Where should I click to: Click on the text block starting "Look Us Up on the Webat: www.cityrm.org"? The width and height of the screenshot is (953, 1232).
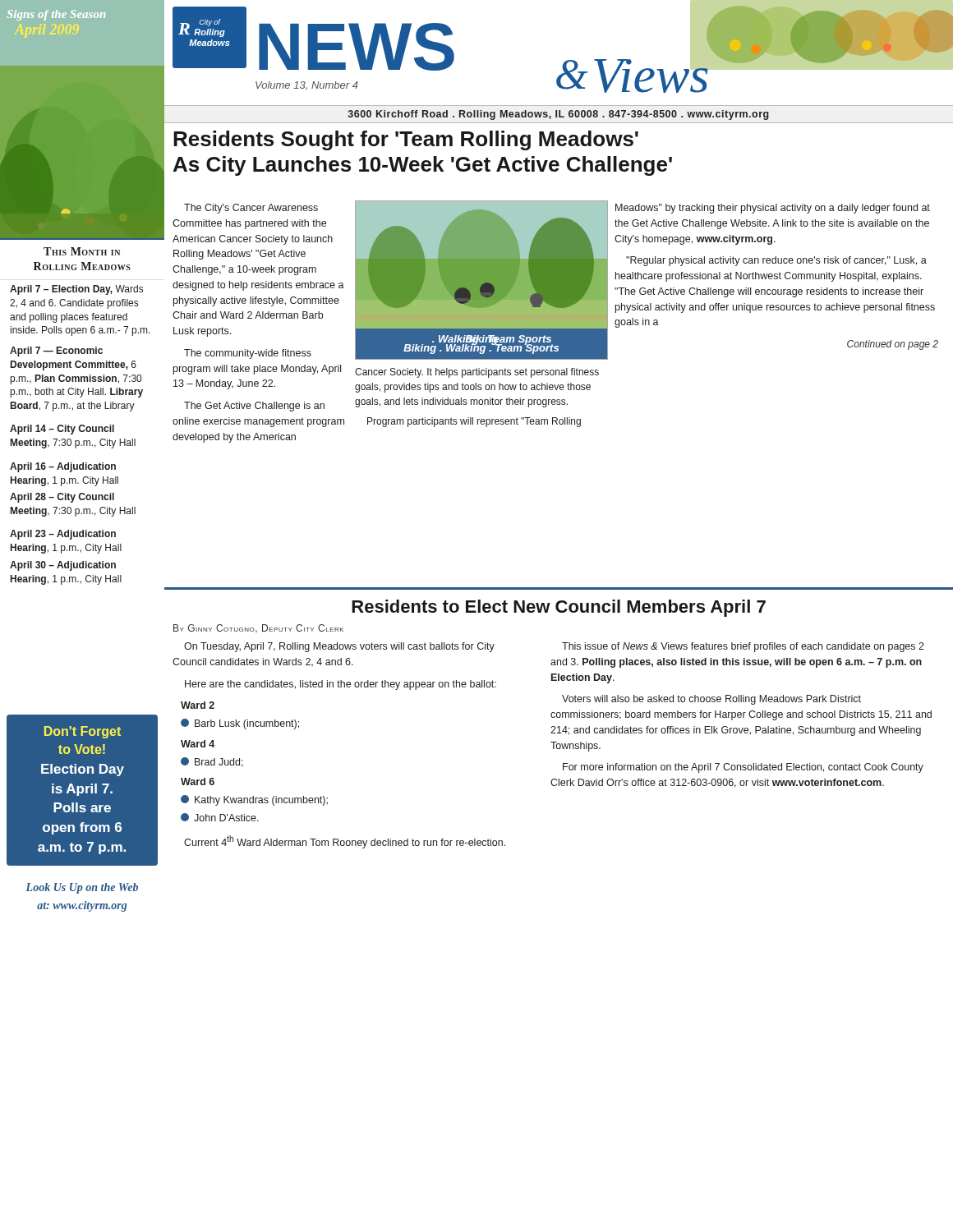pyautogui.click(x=82, y=897)
